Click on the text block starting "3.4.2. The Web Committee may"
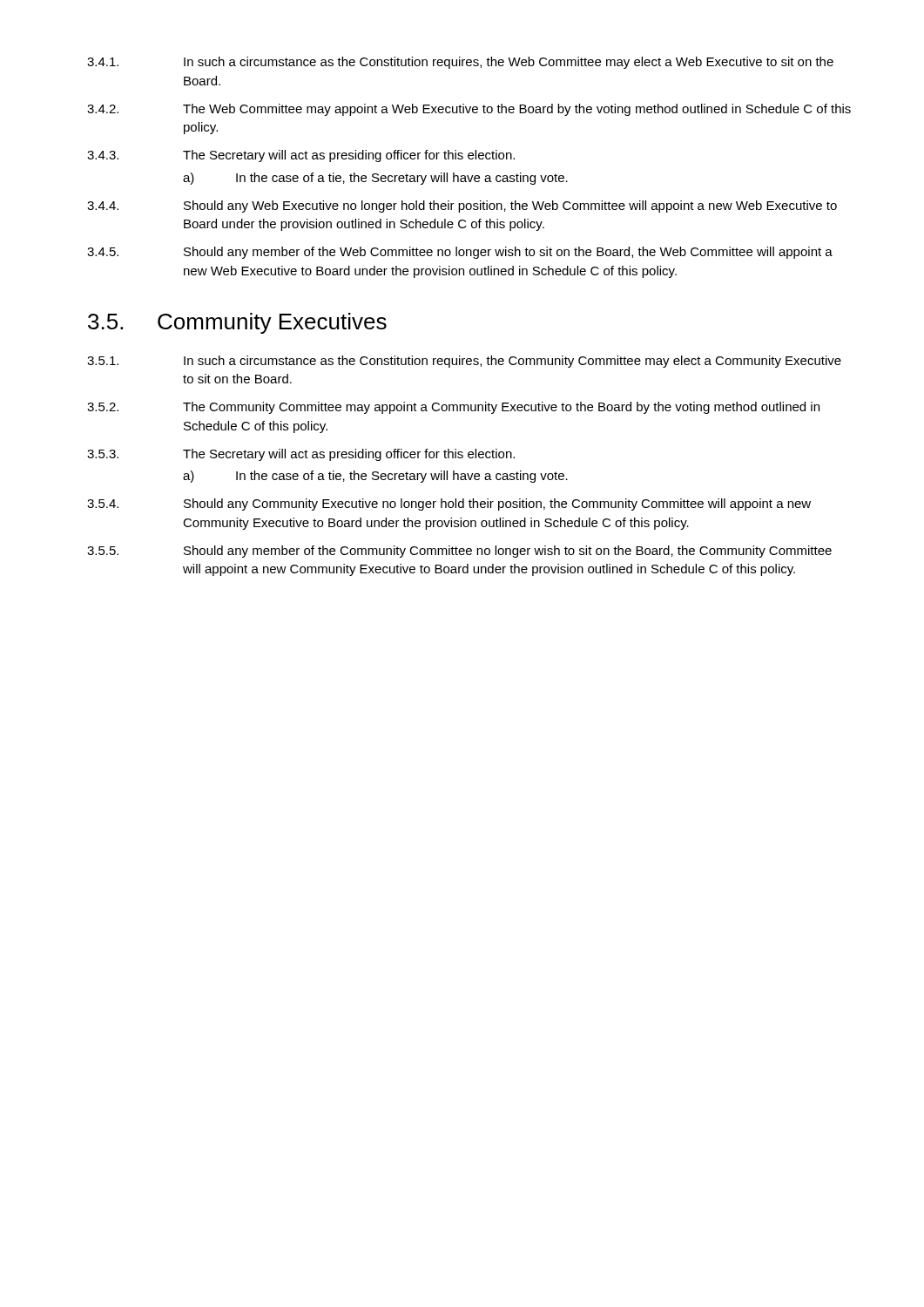This screenshot has width=924, height=1307. click(x=470, y=118)
